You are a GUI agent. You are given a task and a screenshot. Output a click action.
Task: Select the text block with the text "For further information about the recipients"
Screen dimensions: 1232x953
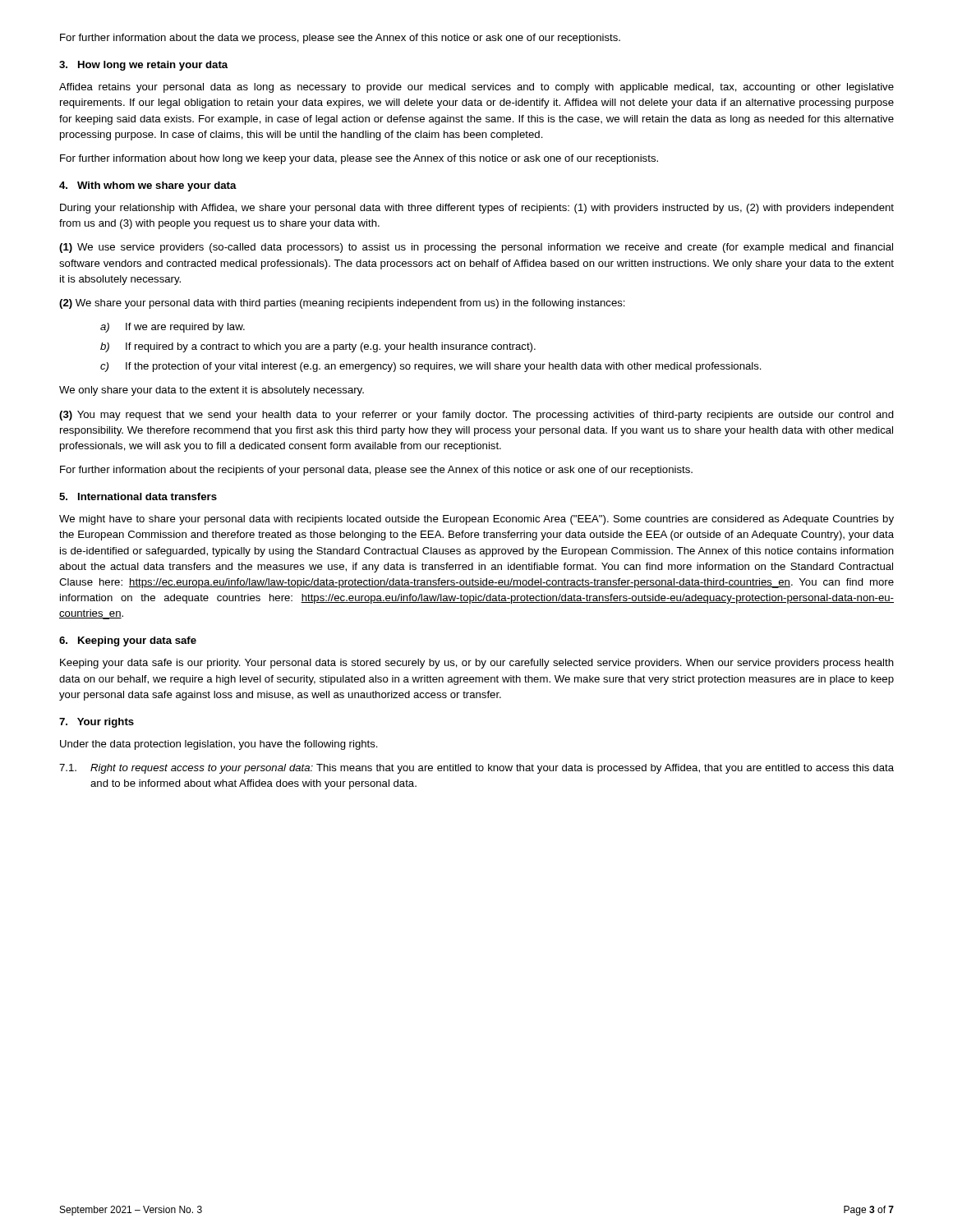click(x=476, y=469)
